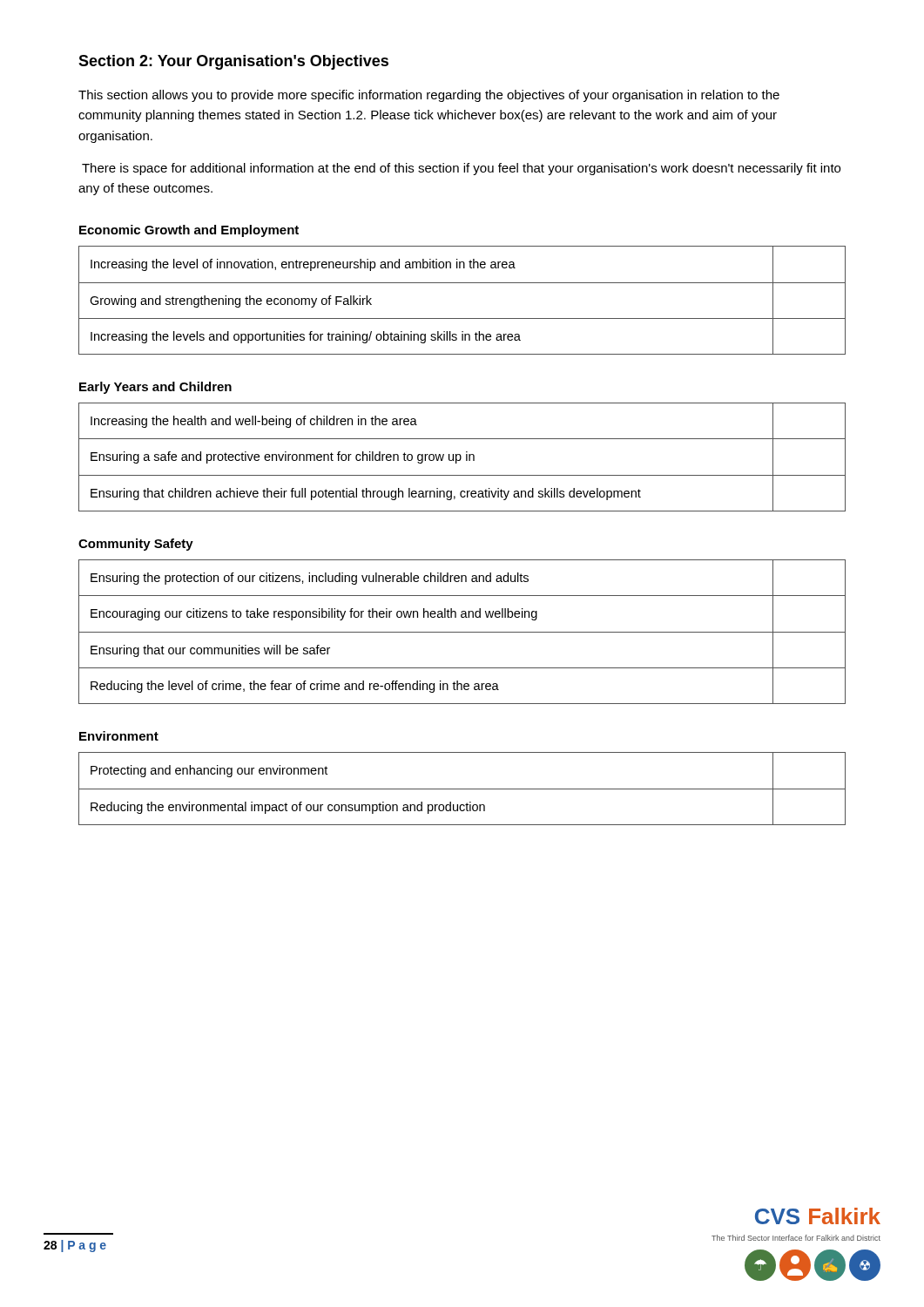Screen dimensions: 1307x924
Task: Locate the text "Economic Growth and Employment"
Action: pyautogui.click(x=189, y=230)
